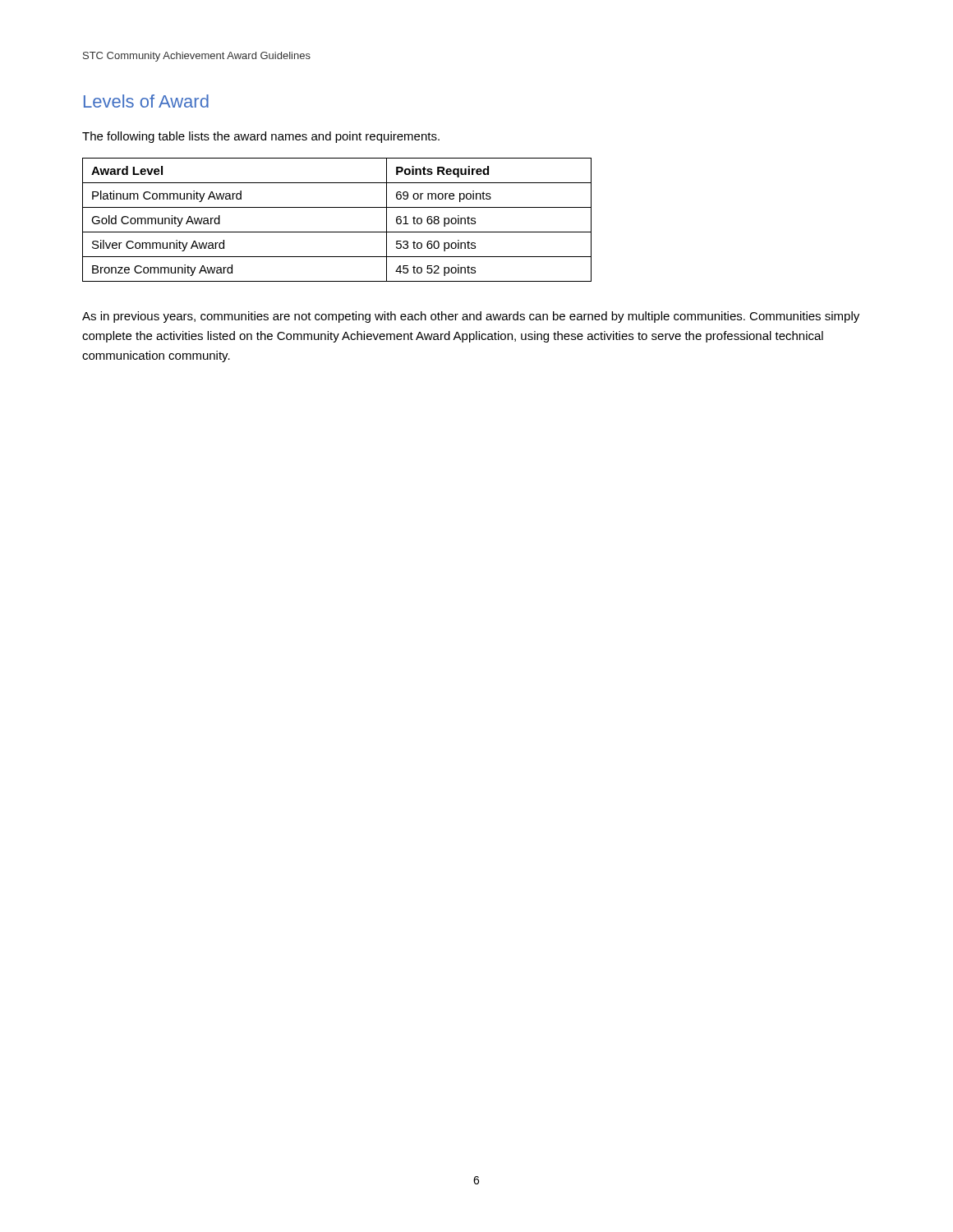Locate the block starting "Levels of Award"
Screen dimensions: 1232x953
tap(146, 101)
